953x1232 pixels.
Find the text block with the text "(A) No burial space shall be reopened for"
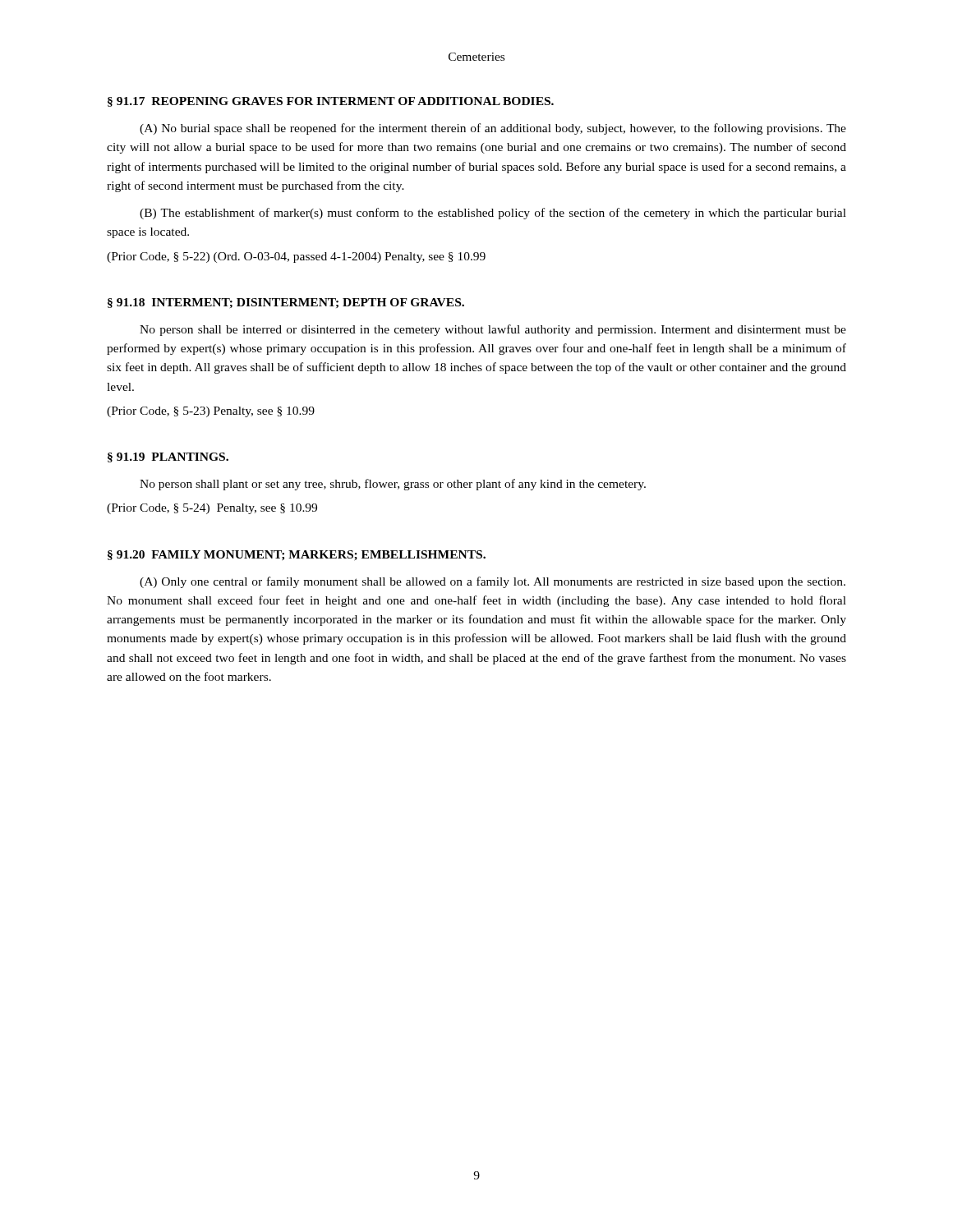point(476,156)
